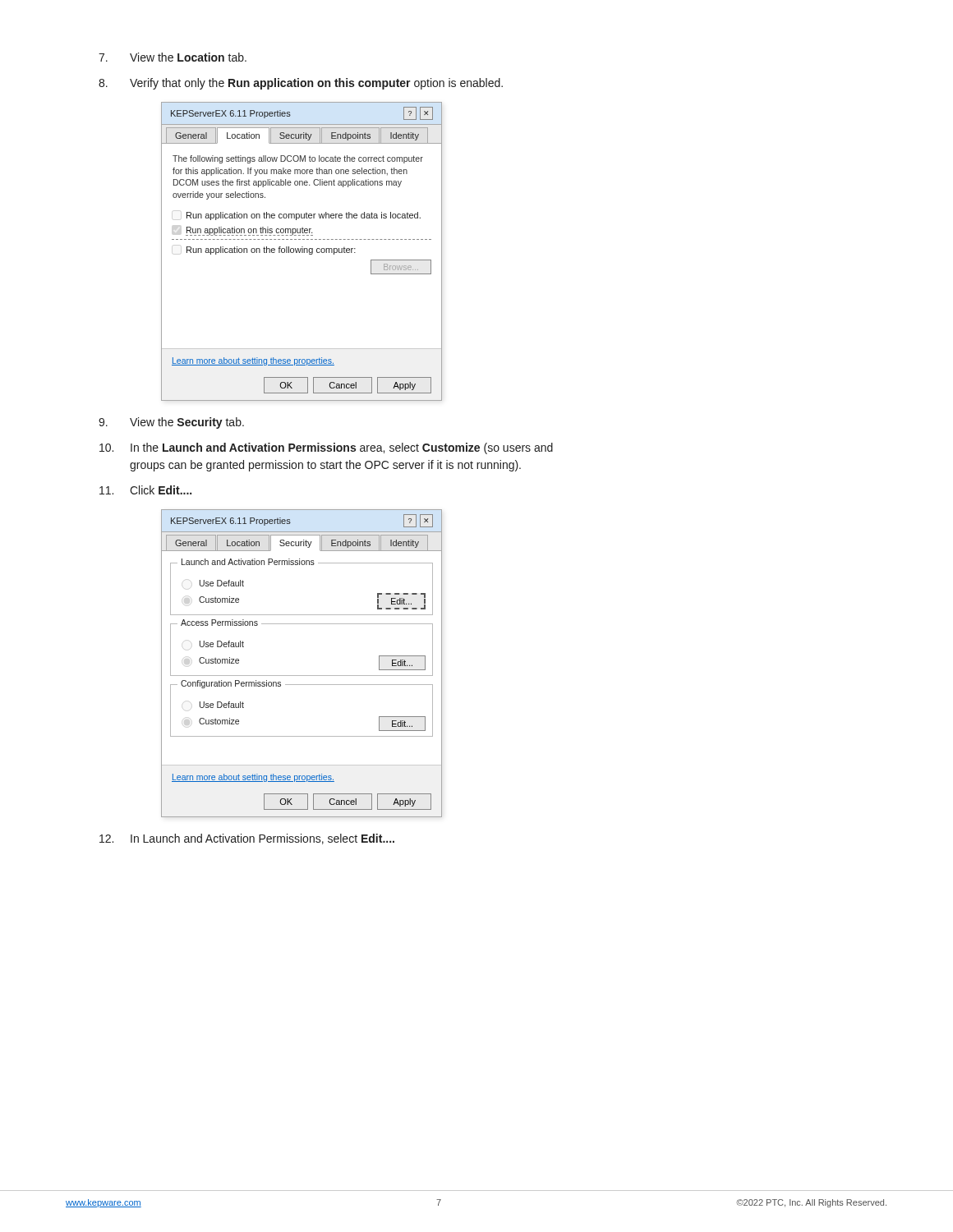Select the text block starting "11. Click Edit"
Viewport: 953px width, 1232px height.
tap(145, 490)
